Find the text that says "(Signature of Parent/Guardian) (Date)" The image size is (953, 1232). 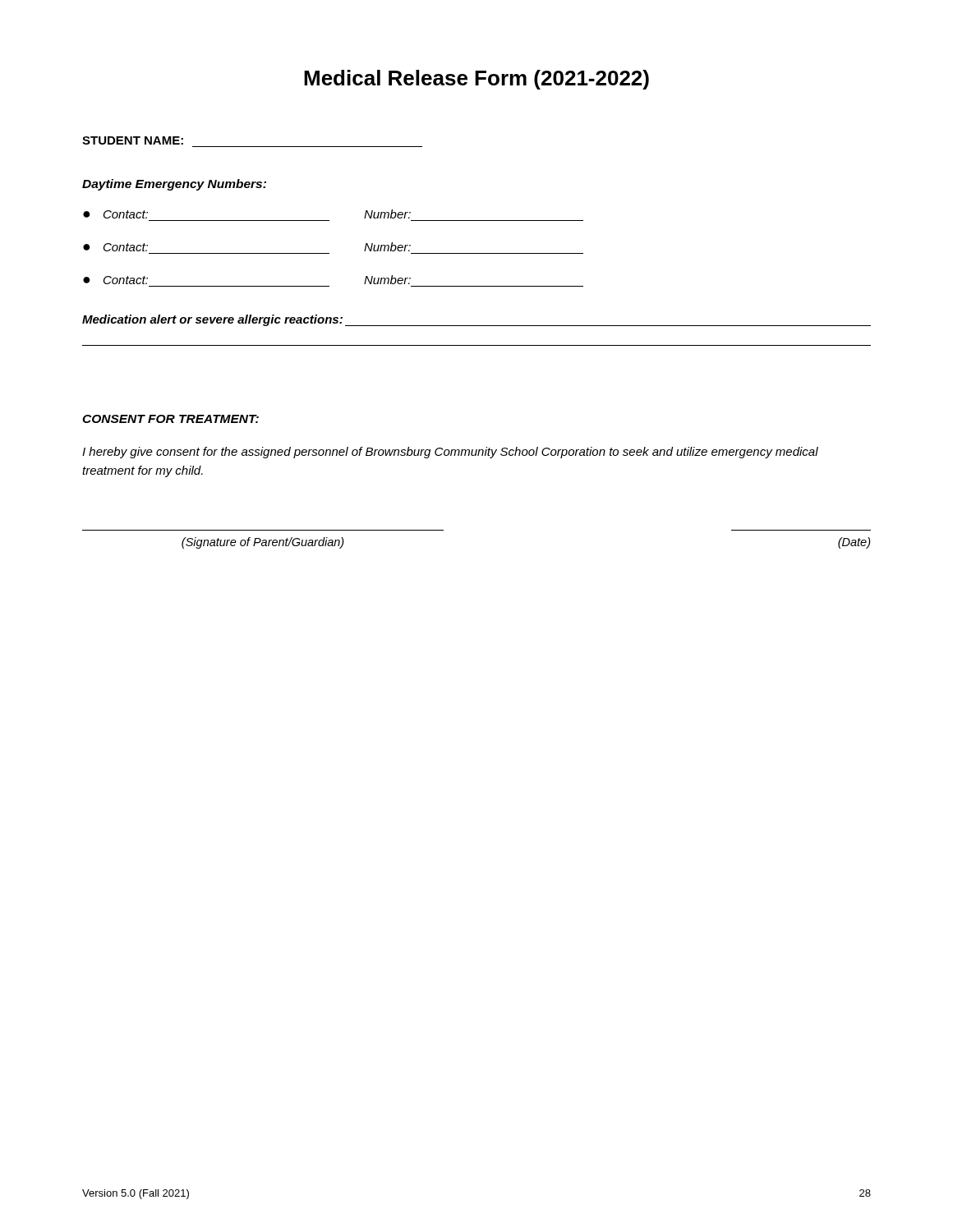tap(260, 542)
